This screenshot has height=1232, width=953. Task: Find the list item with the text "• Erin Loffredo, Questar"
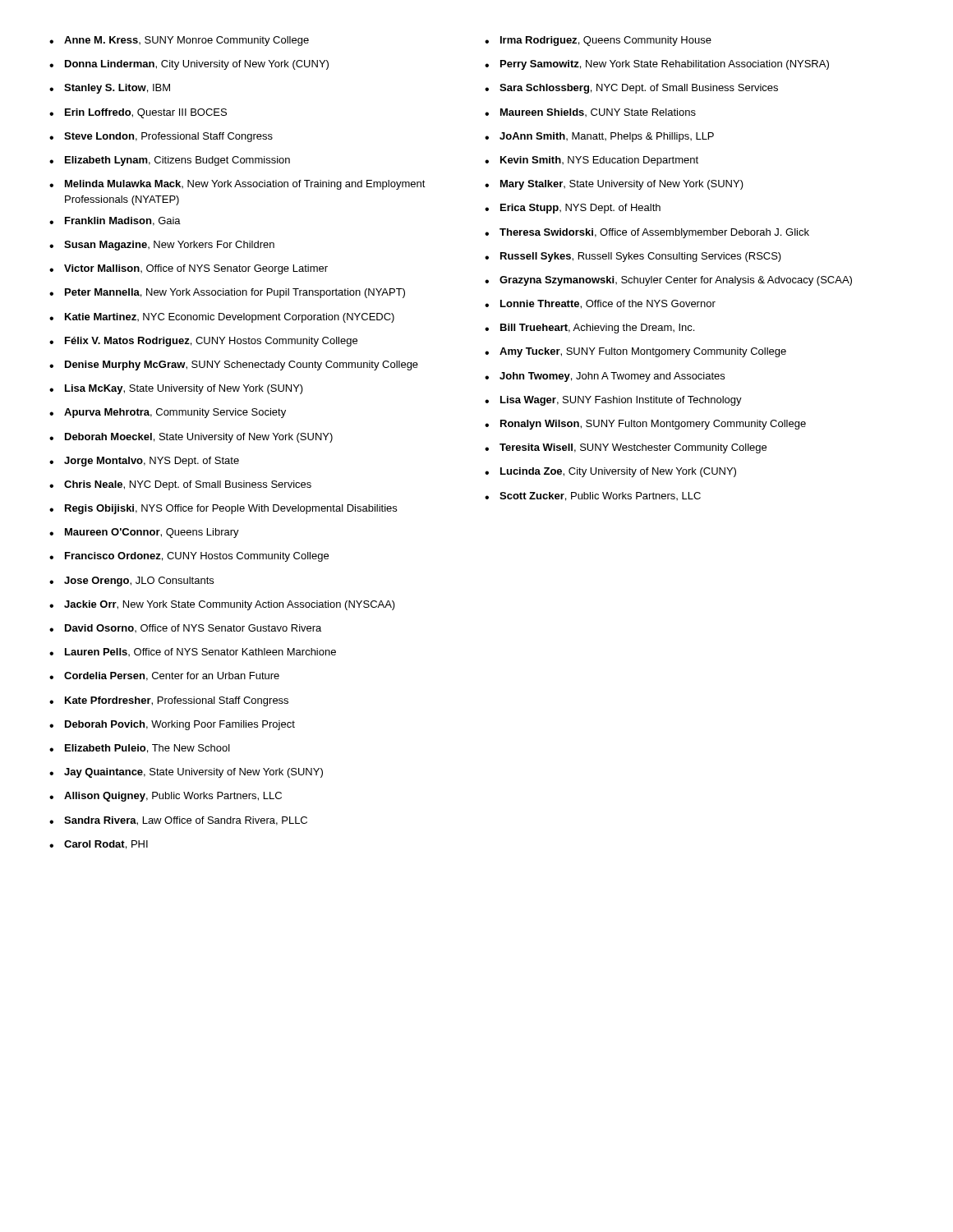click(138, 113)
